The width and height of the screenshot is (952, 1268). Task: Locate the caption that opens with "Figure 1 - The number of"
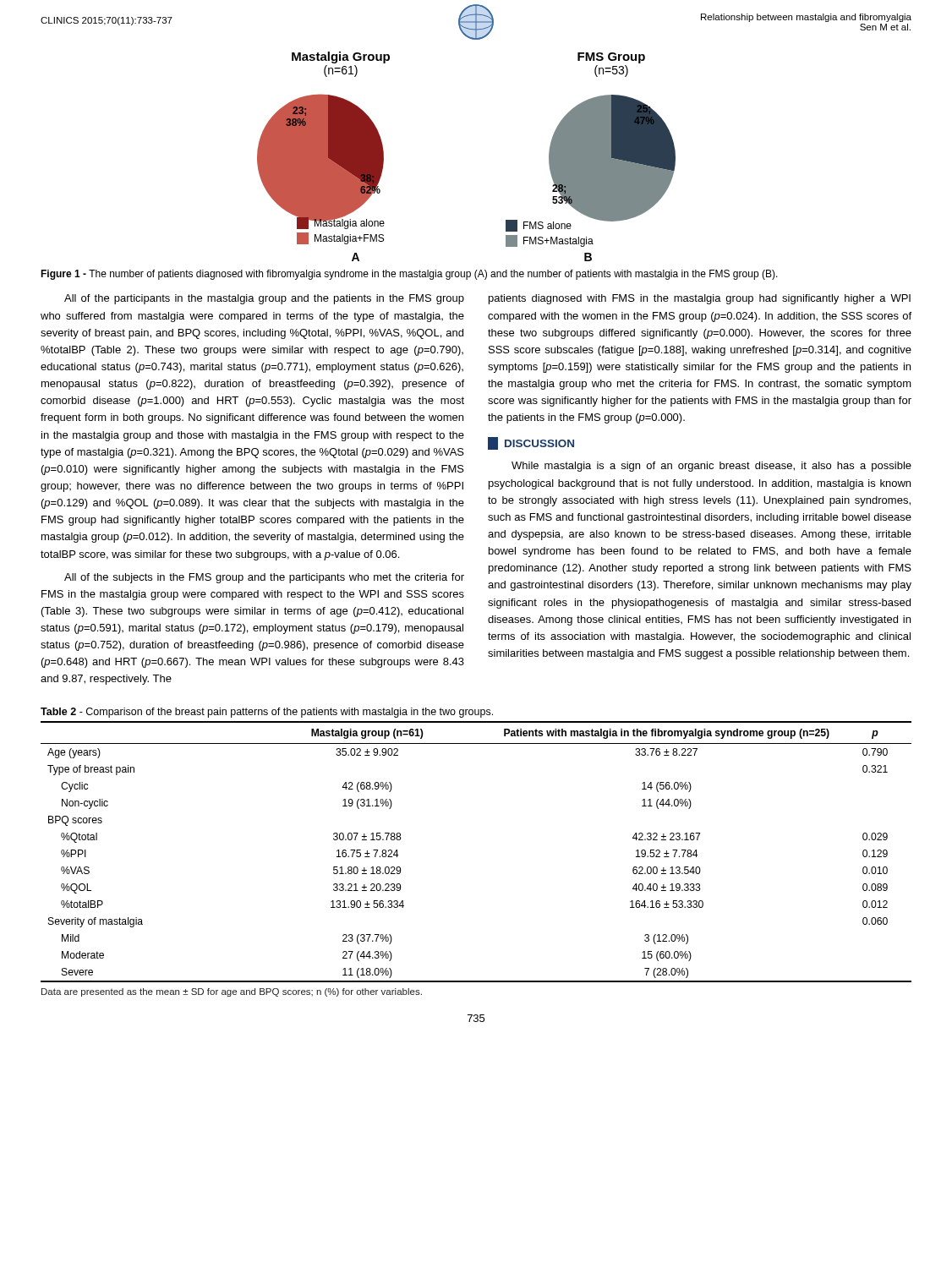pos(409,274)
